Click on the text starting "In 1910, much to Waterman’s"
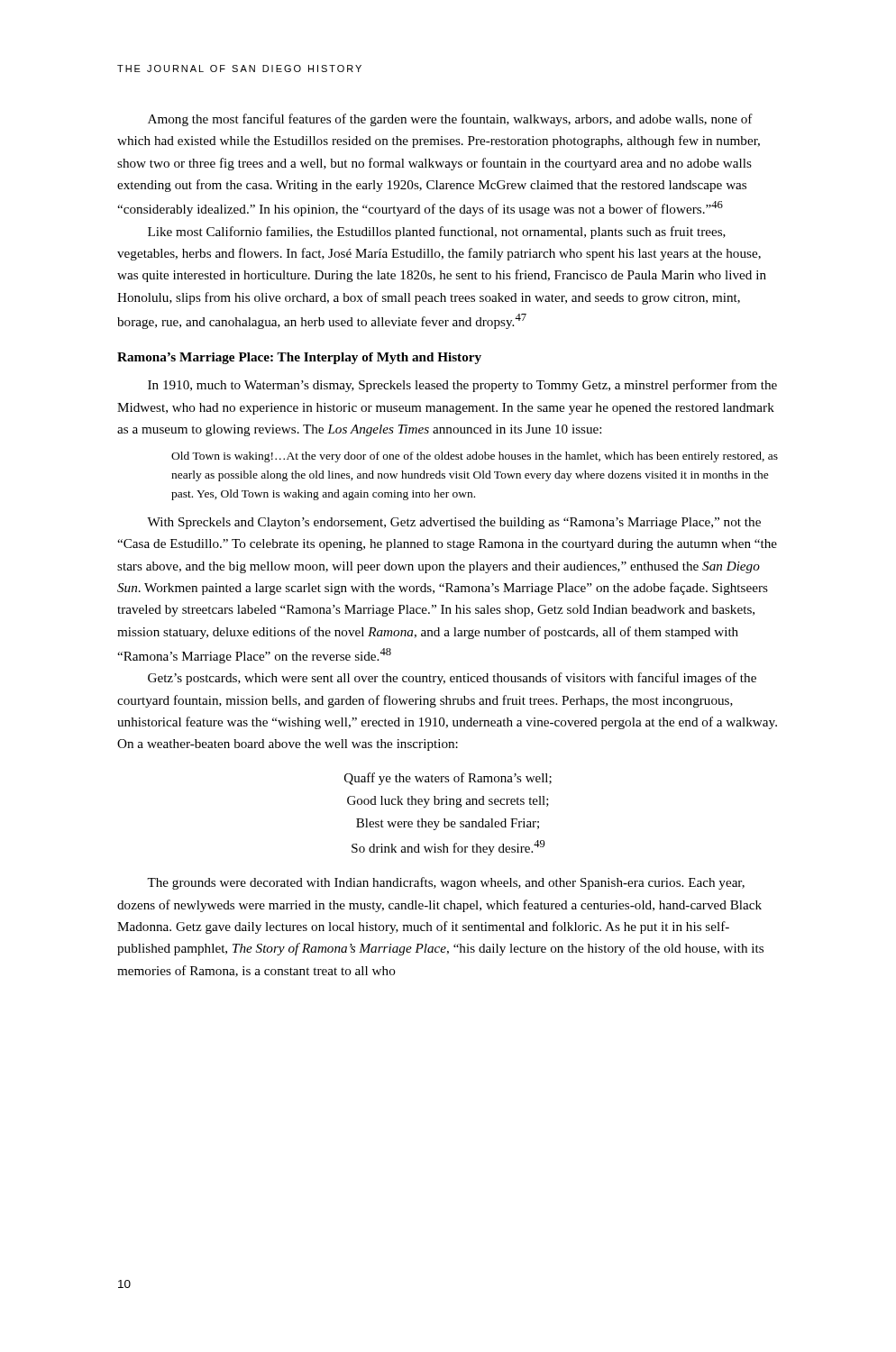Image resolution: width=896 pixels, height=1352 pixels. pos(448,407)
